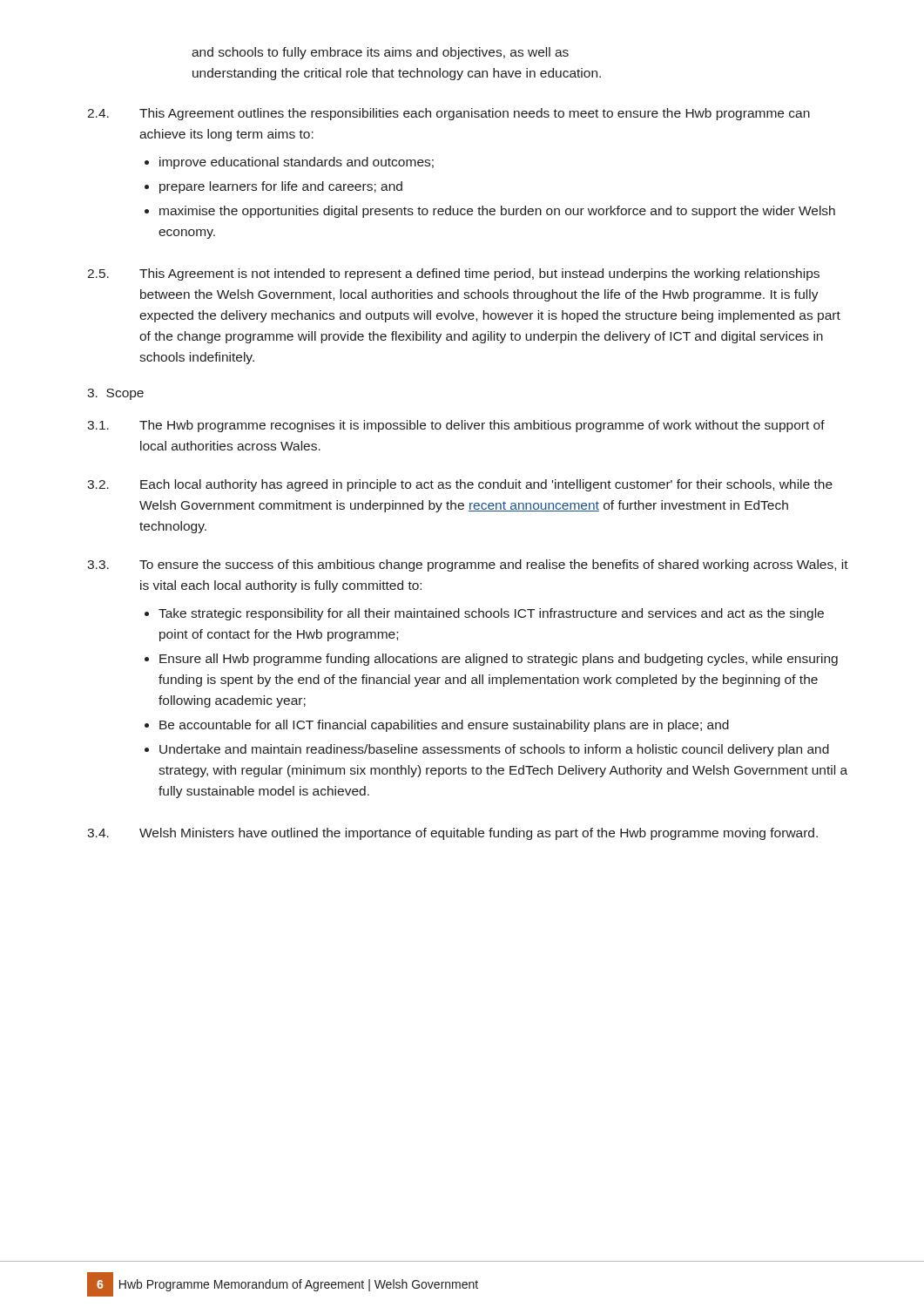
Task: Find the text block with the text "2. Each local authority"
Action: (x=471, y=506)
